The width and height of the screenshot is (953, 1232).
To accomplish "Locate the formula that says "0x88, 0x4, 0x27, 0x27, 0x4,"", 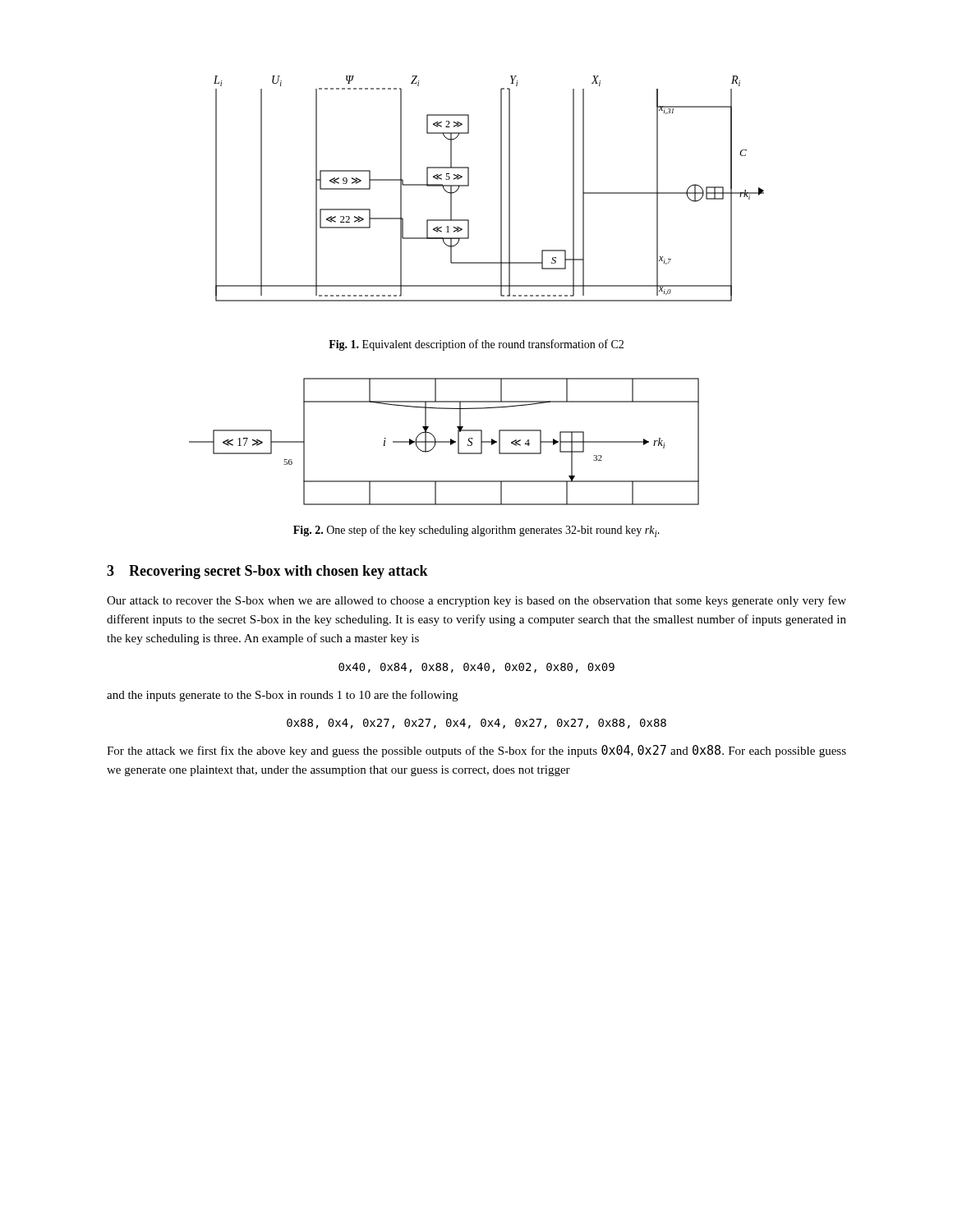I will click(476, 723).
